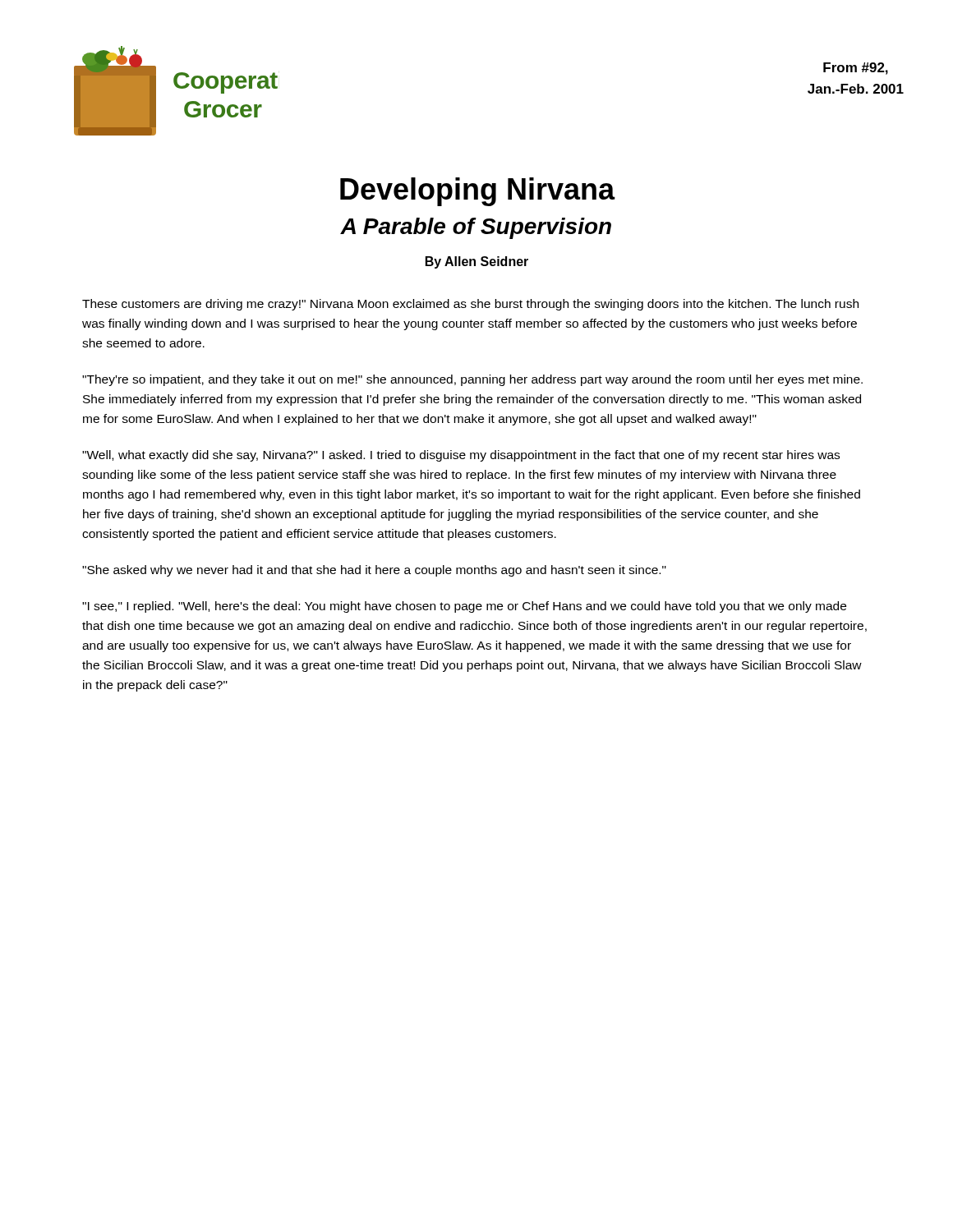Screen dimensions: 1232x953
Task: Find the text starting ""Well, what exactly"
Action: pyautogui.click(x=471, y=494)
